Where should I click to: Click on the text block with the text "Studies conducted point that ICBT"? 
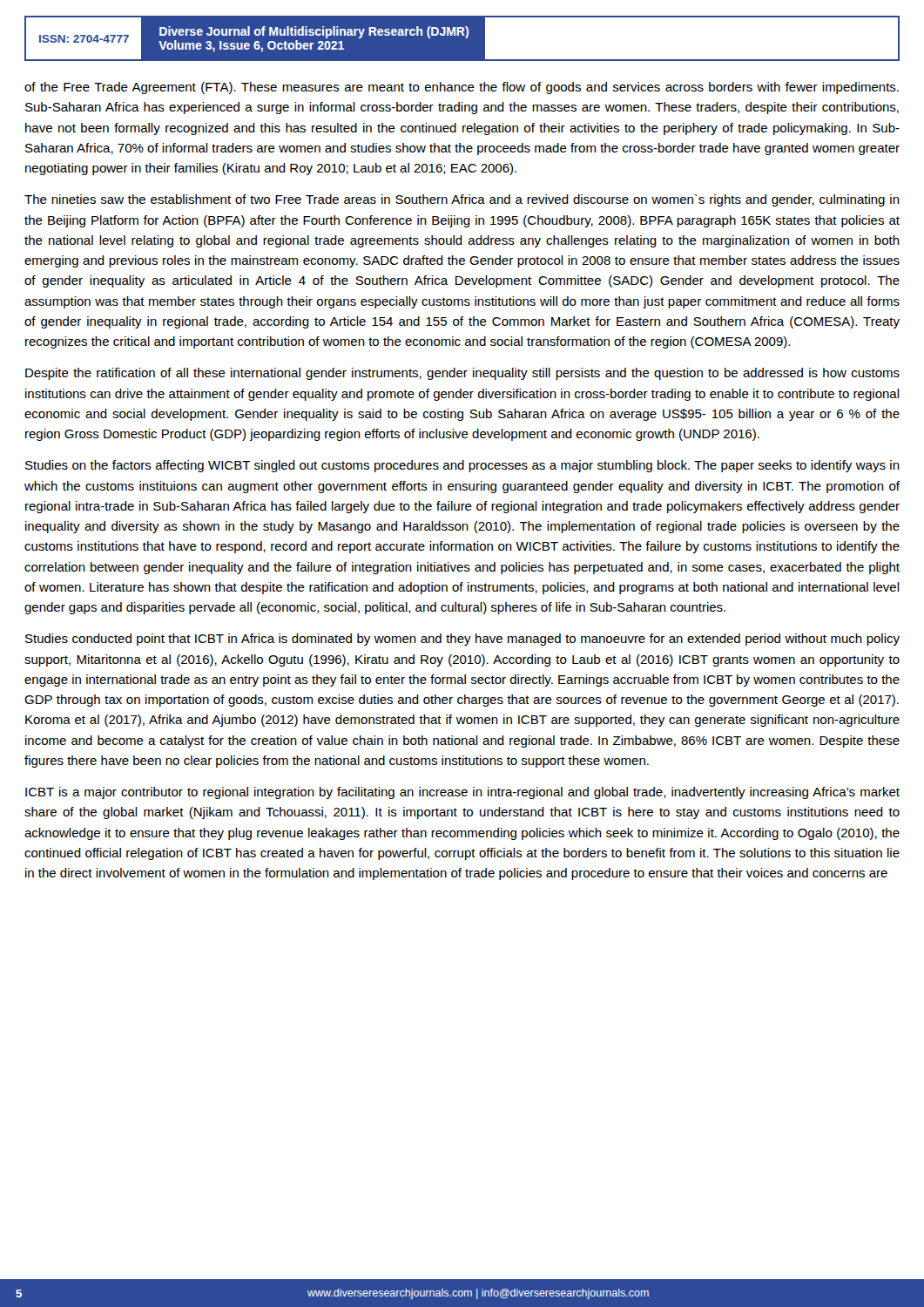462,699
